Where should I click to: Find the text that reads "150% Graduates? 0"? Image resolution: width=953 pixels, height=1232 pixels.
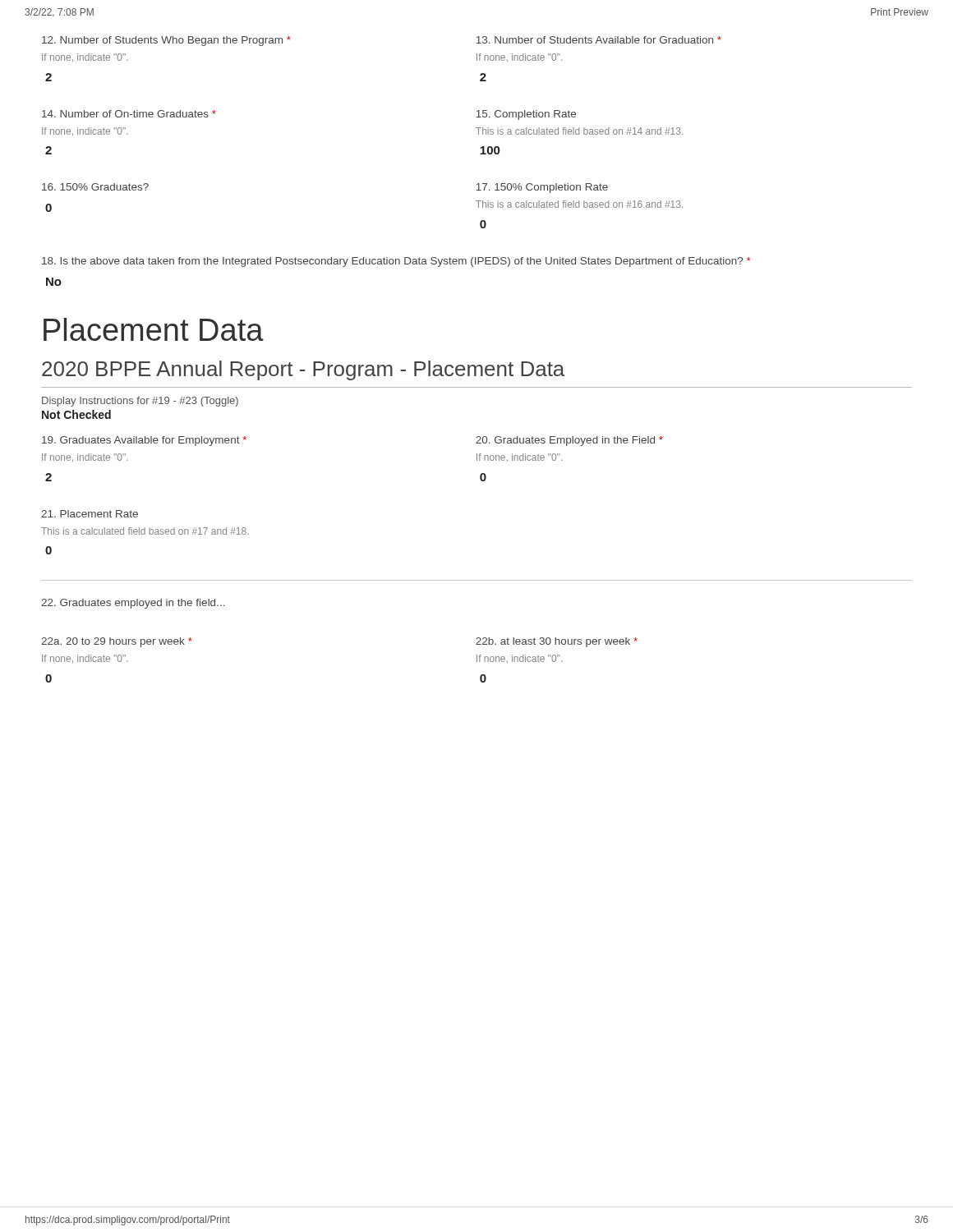coord(95,187)
